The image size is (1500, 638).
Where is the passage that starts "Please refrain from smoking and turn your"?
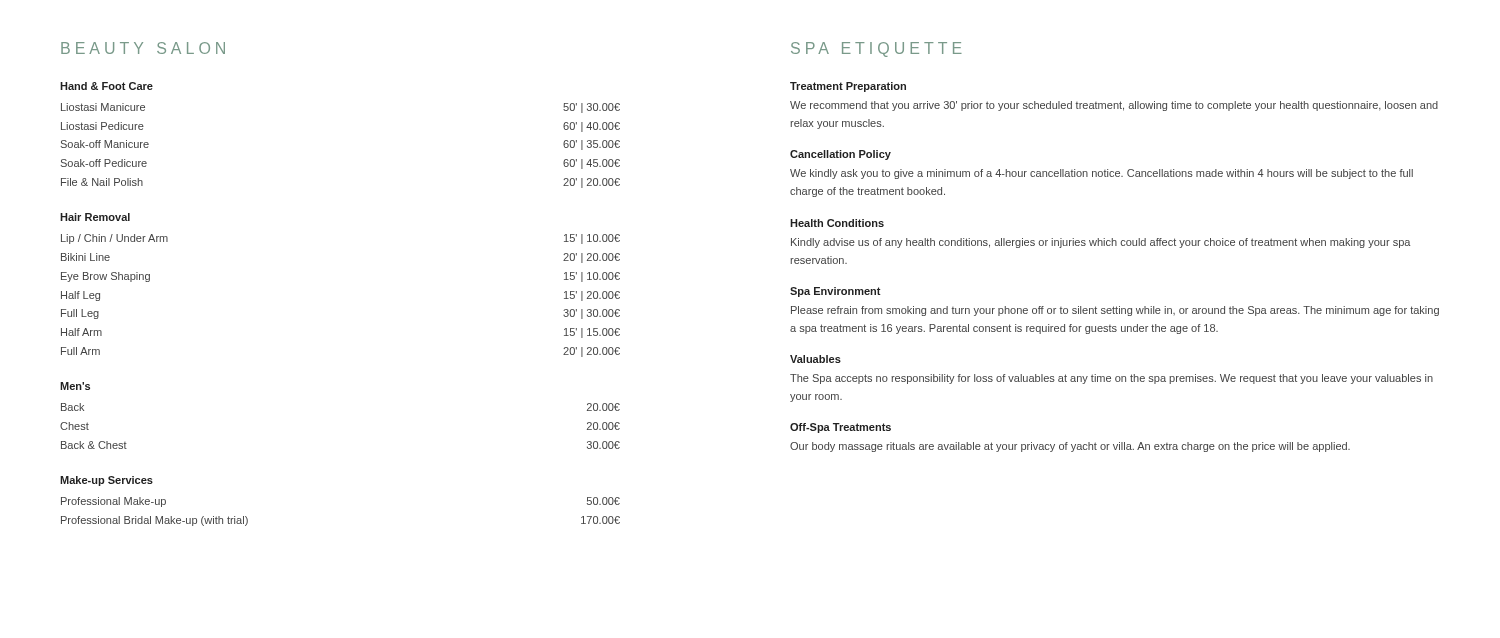pyautogui.click(x=1115, y=319)
